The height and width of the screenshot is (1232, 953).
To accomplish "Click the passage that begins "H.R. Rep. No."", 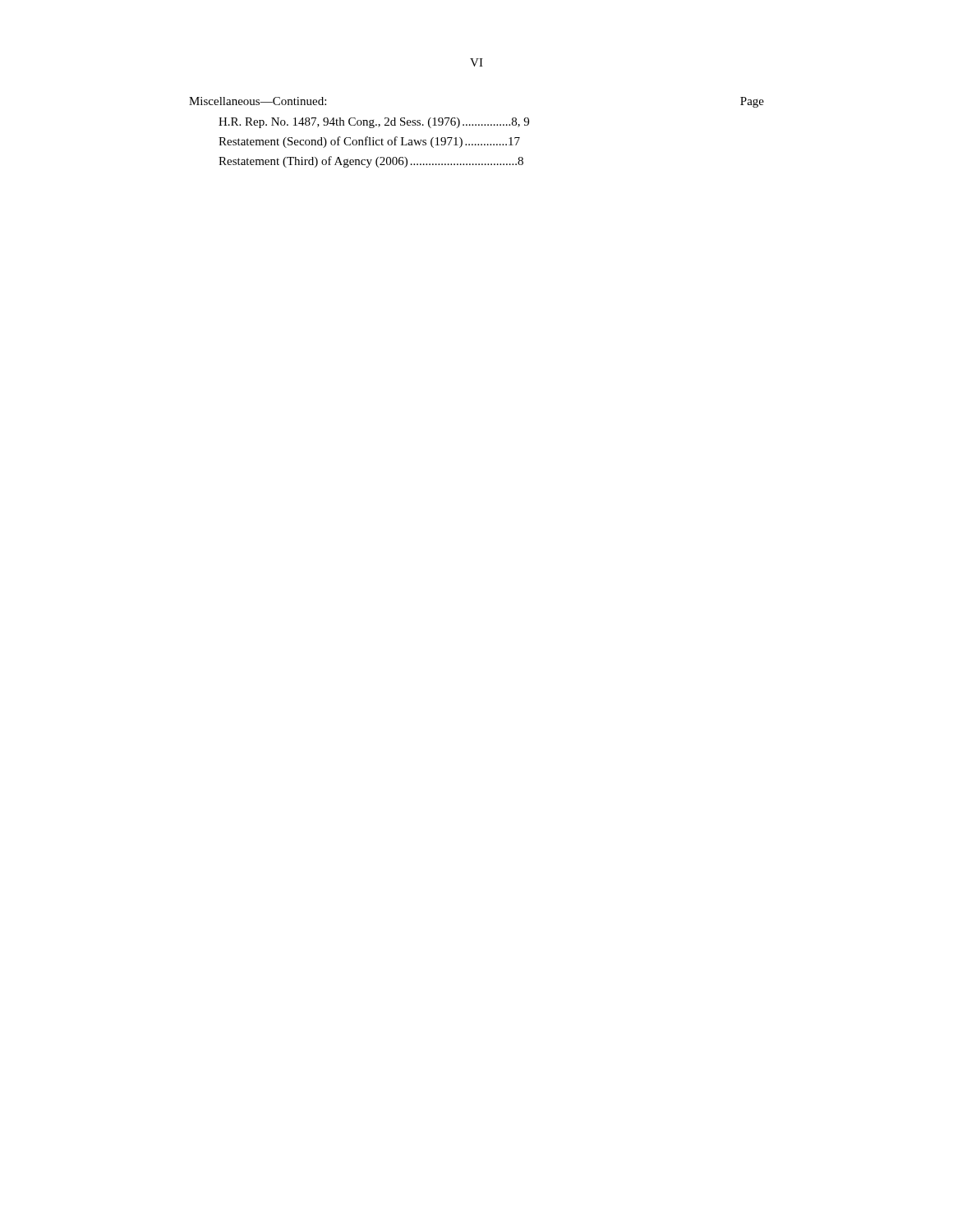I will click(491, 122).
